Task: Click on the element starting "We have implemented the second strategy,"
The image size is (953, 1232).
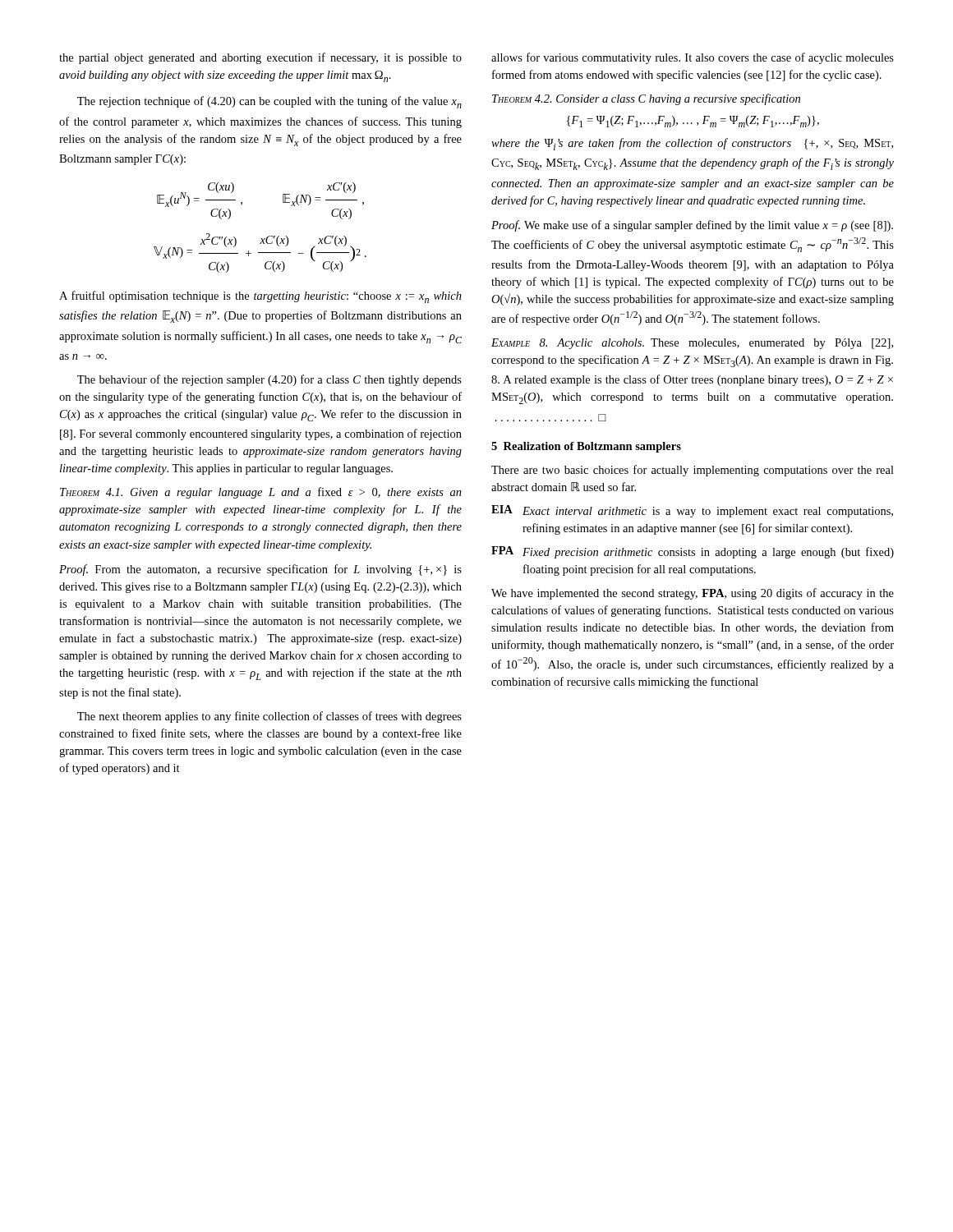Action: click(x=693, y=638)
